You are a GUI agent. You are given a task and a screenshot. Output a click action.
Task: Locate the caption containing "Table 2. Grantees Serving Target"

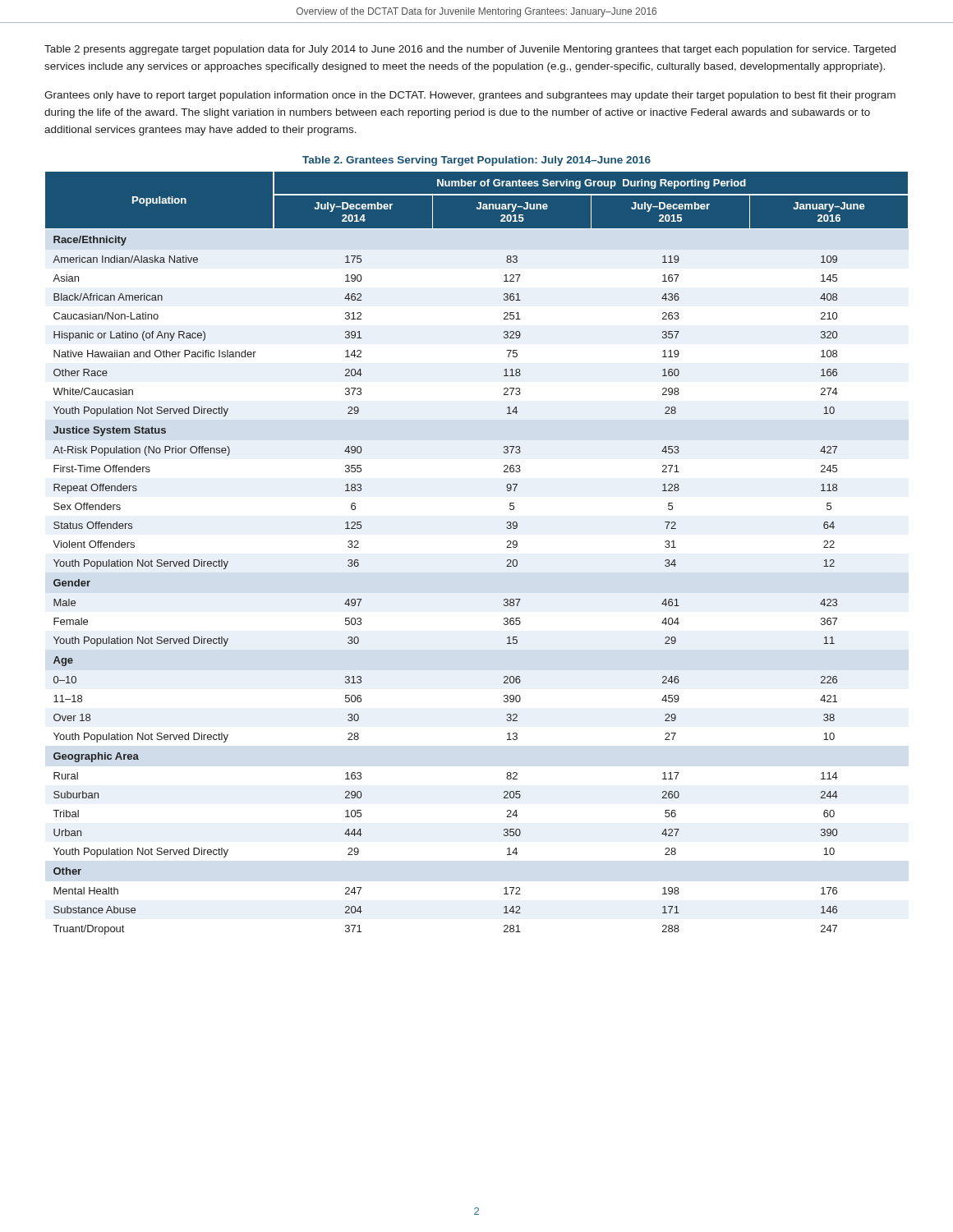[476, 159]
